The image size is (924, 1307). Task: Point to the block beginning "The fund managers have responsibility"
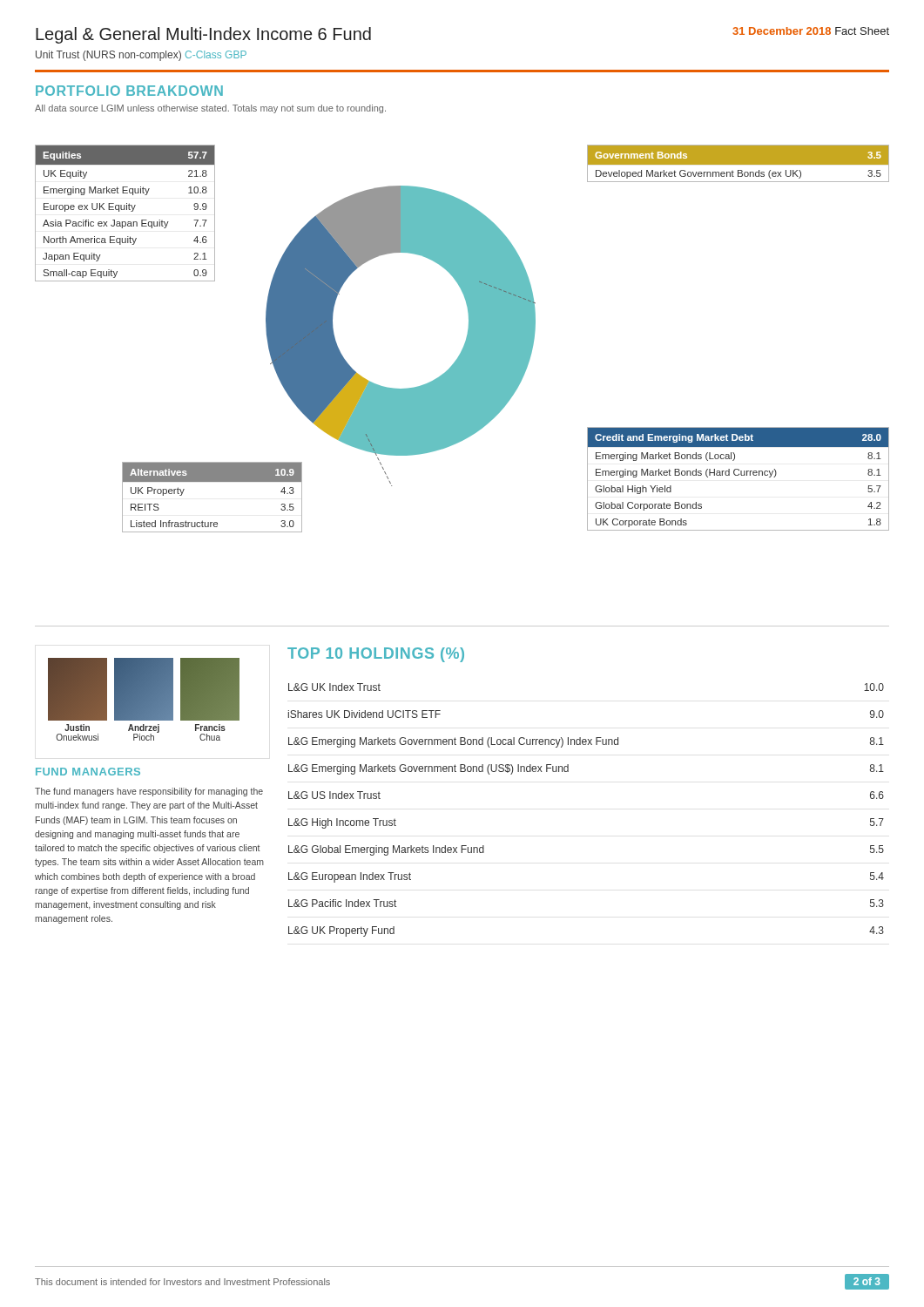coord(149,855)
